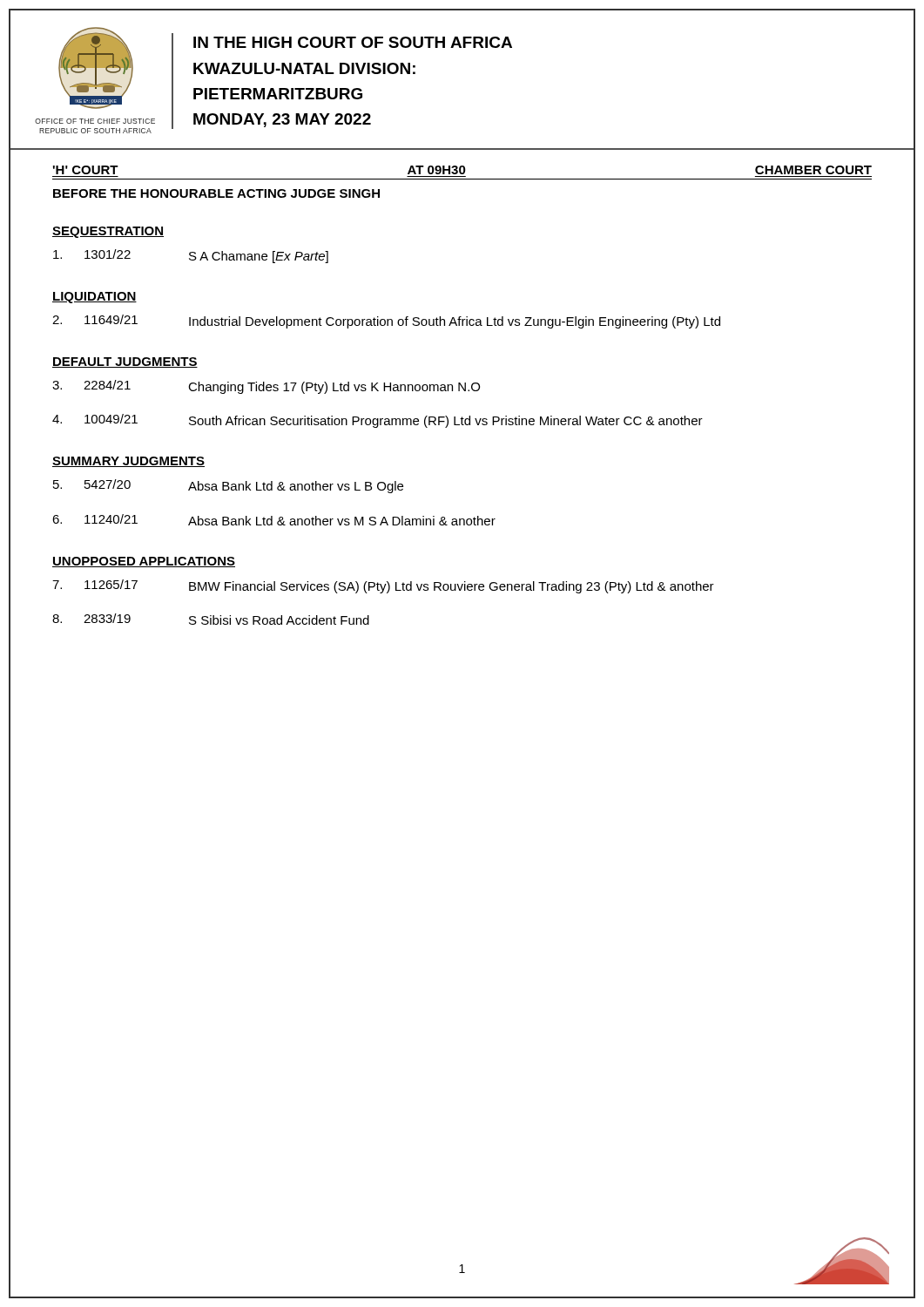Viewport: 924px width, 1307px height.
Task: Select the text that reads "AT 09H30"
Action: click(x=436, y=170)
